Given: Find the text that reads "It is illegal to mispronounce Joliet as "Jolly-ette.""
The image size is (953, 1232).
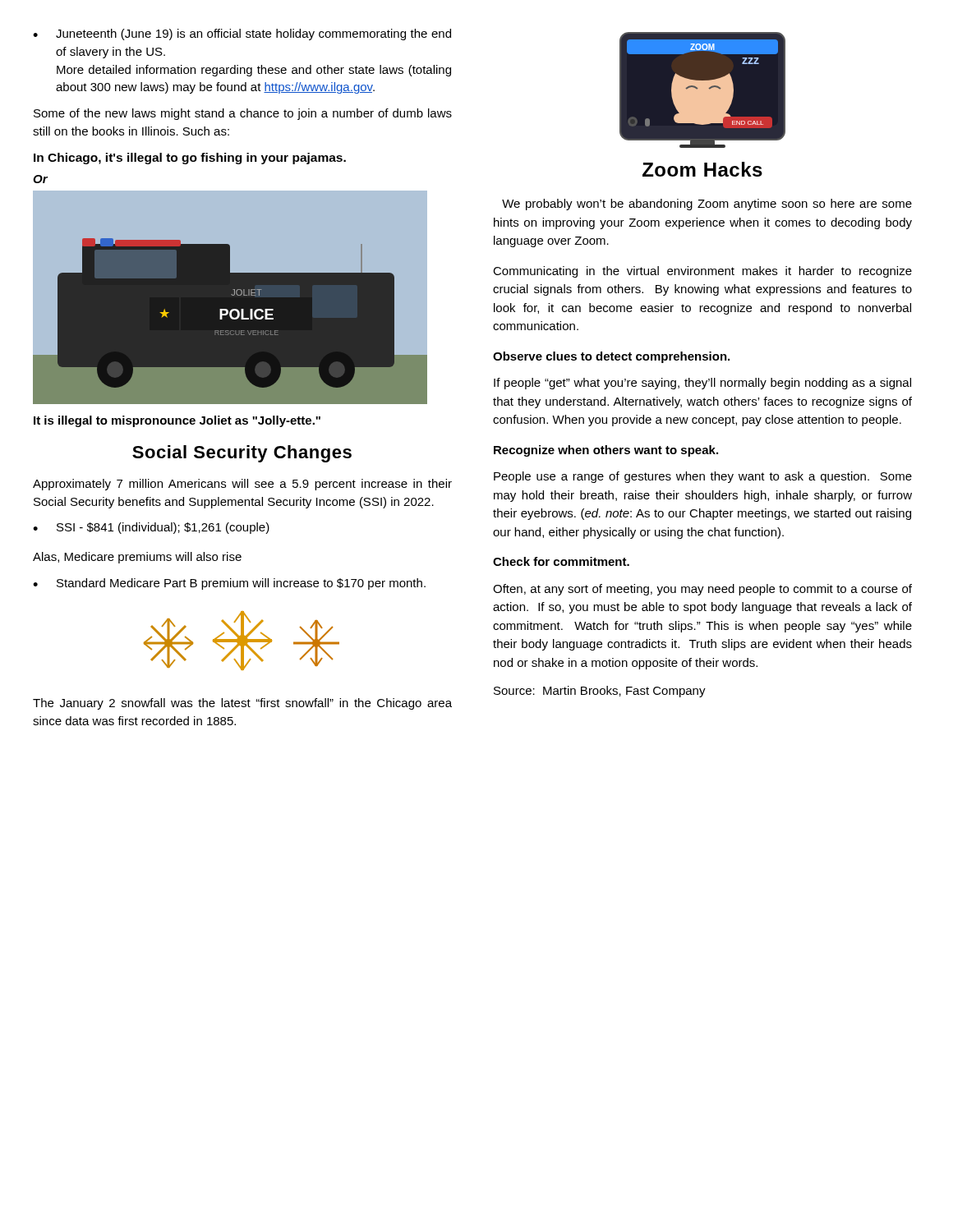Looking at the screenshot, I should pos(177,420).
